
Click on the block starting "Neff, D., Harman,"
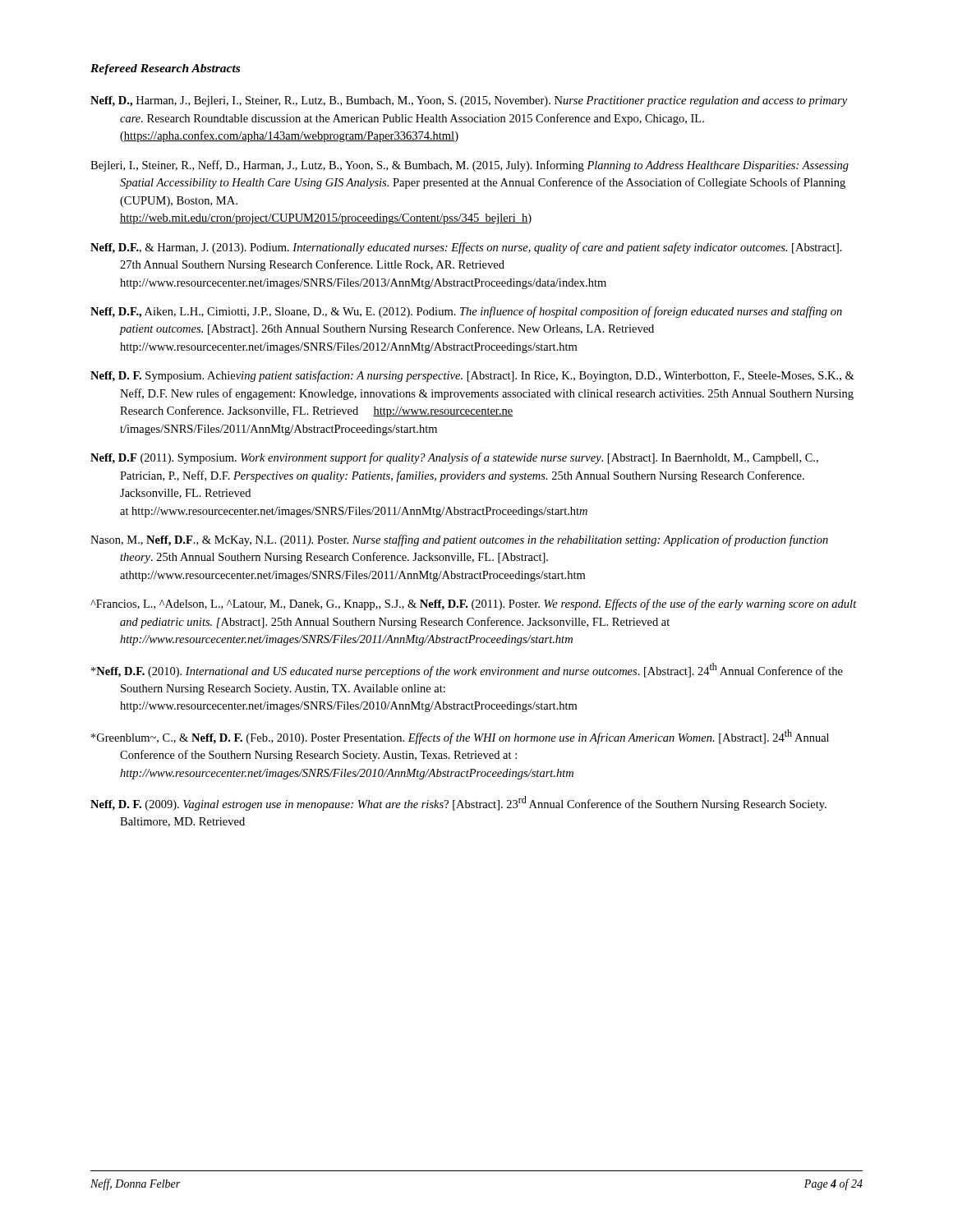(x=469, y=118)
